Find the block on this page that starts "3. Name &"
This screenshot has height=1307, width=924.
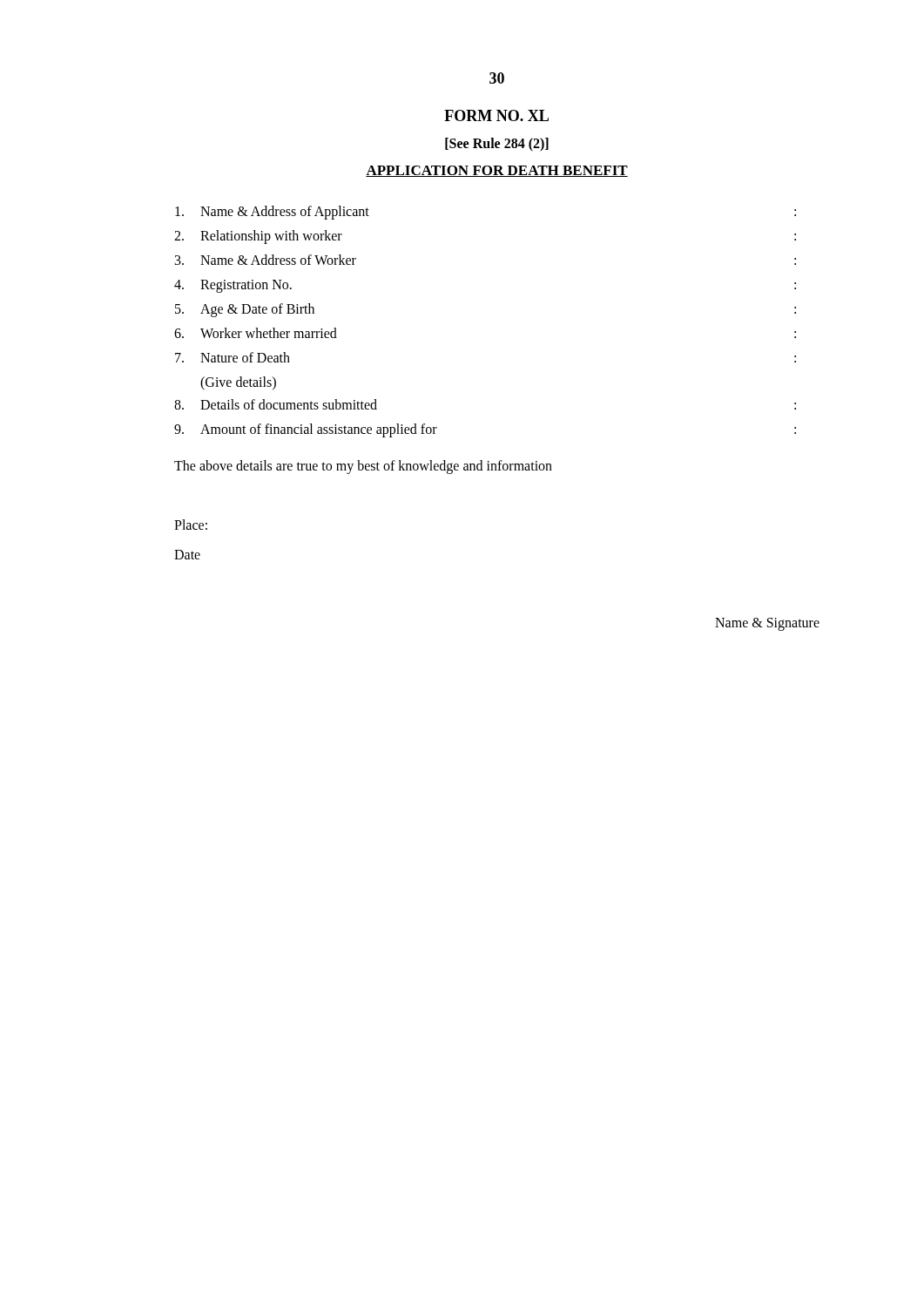[282, 258]
